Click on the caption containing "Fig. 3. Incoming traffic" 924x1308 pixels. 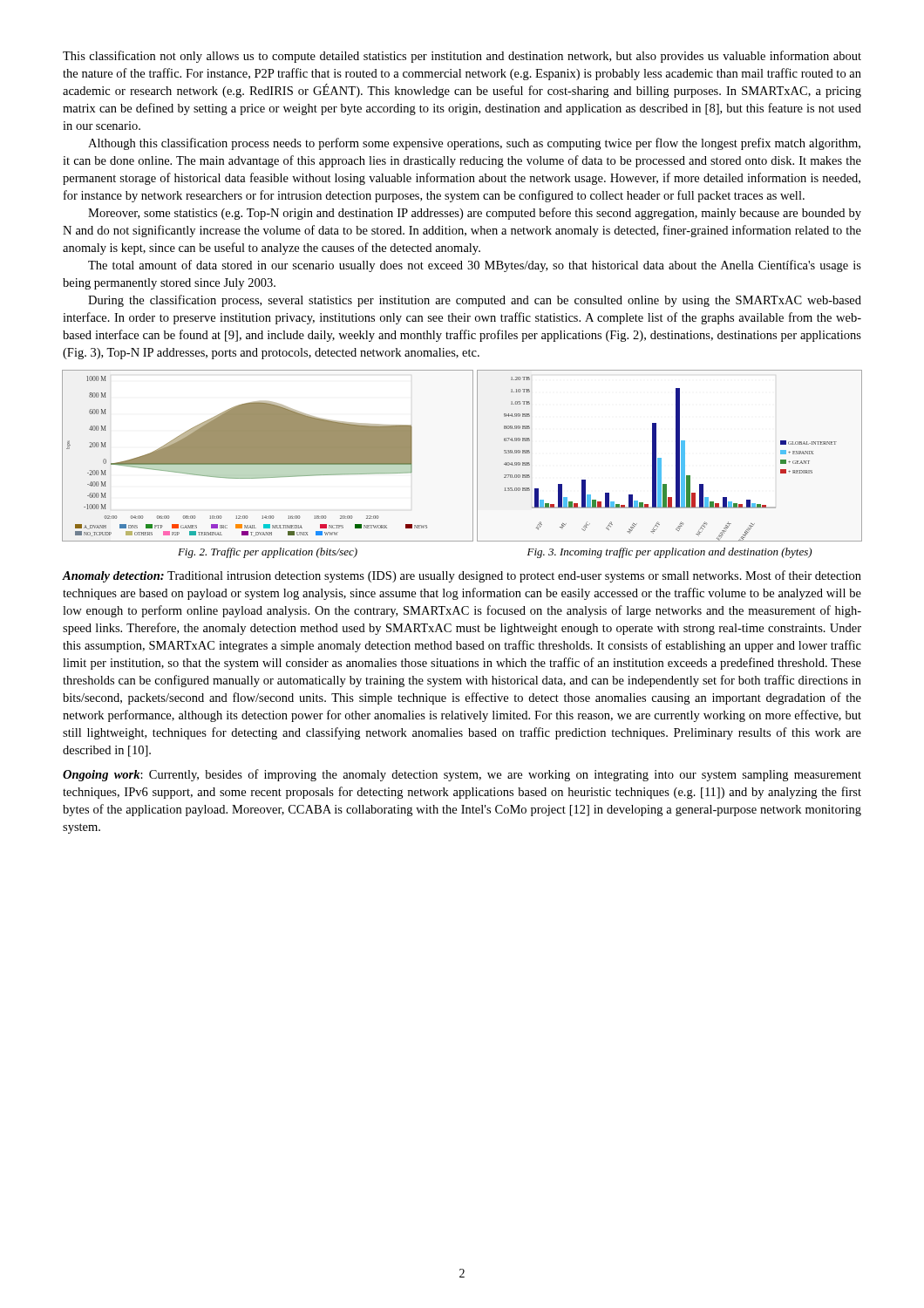coord(669,552)
